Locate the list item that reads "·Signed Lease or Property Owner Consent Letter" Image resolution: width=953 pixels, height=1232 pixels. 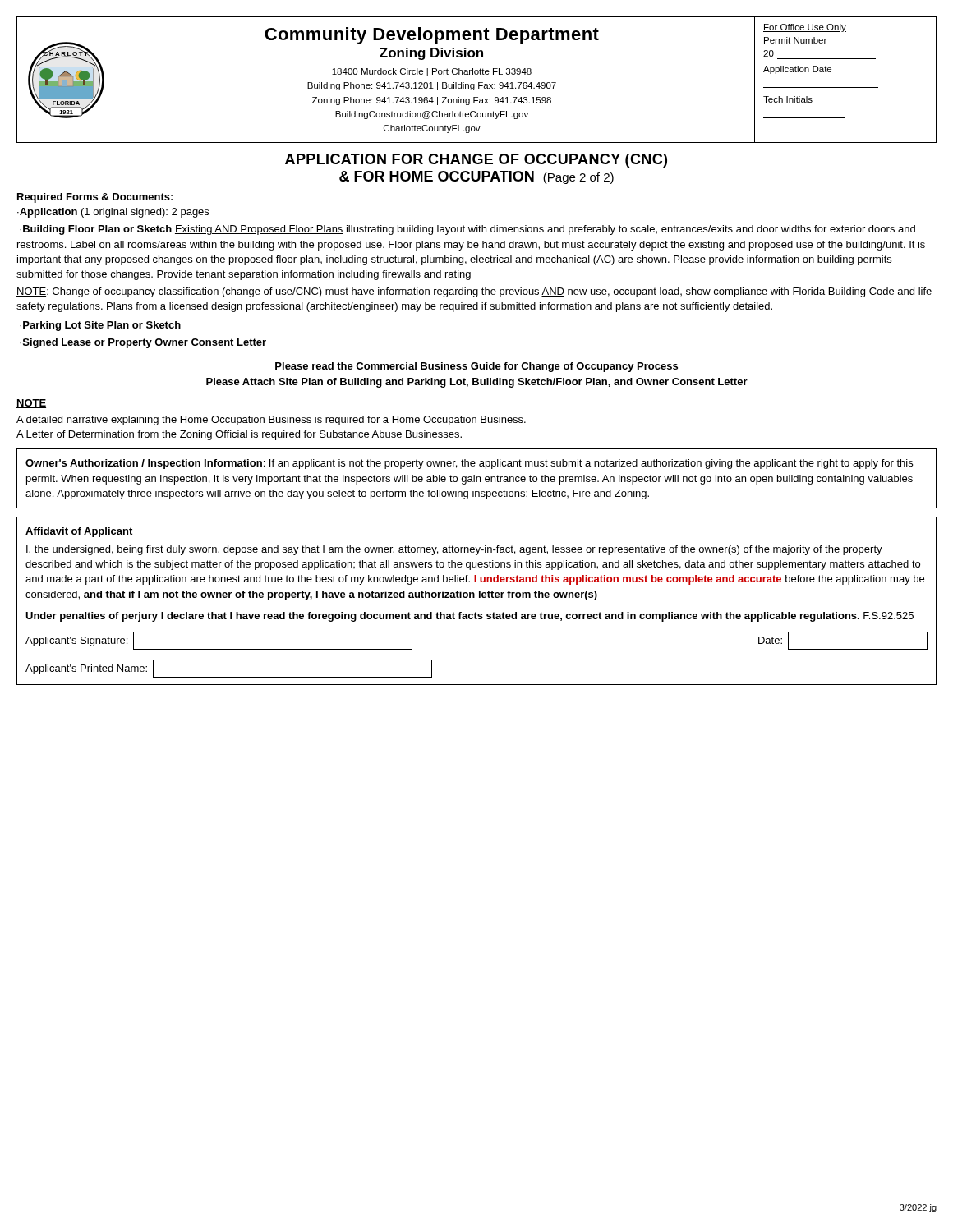coord(141,342)
